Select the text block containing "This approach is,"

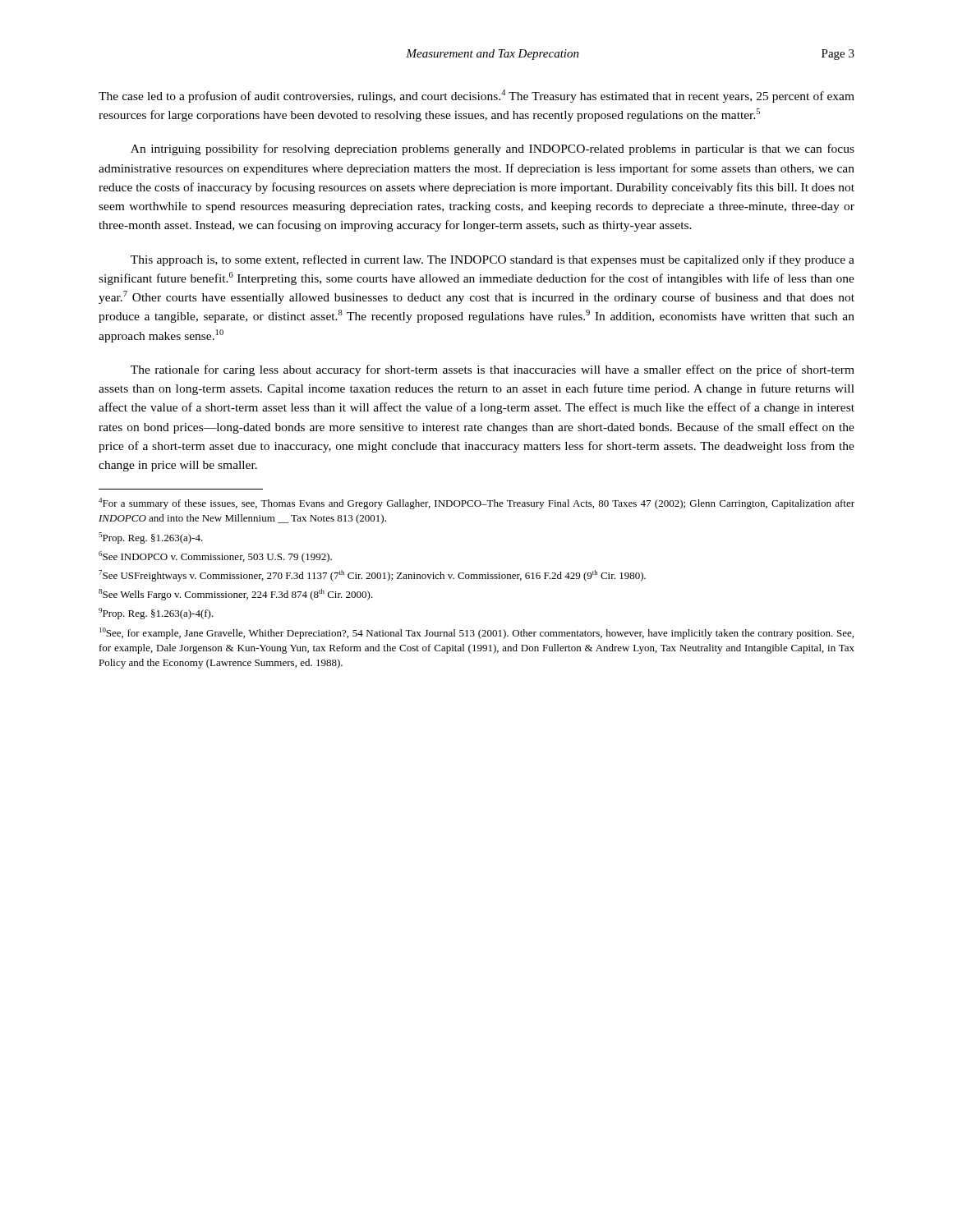pyautogui.click(x=476, y=297)
